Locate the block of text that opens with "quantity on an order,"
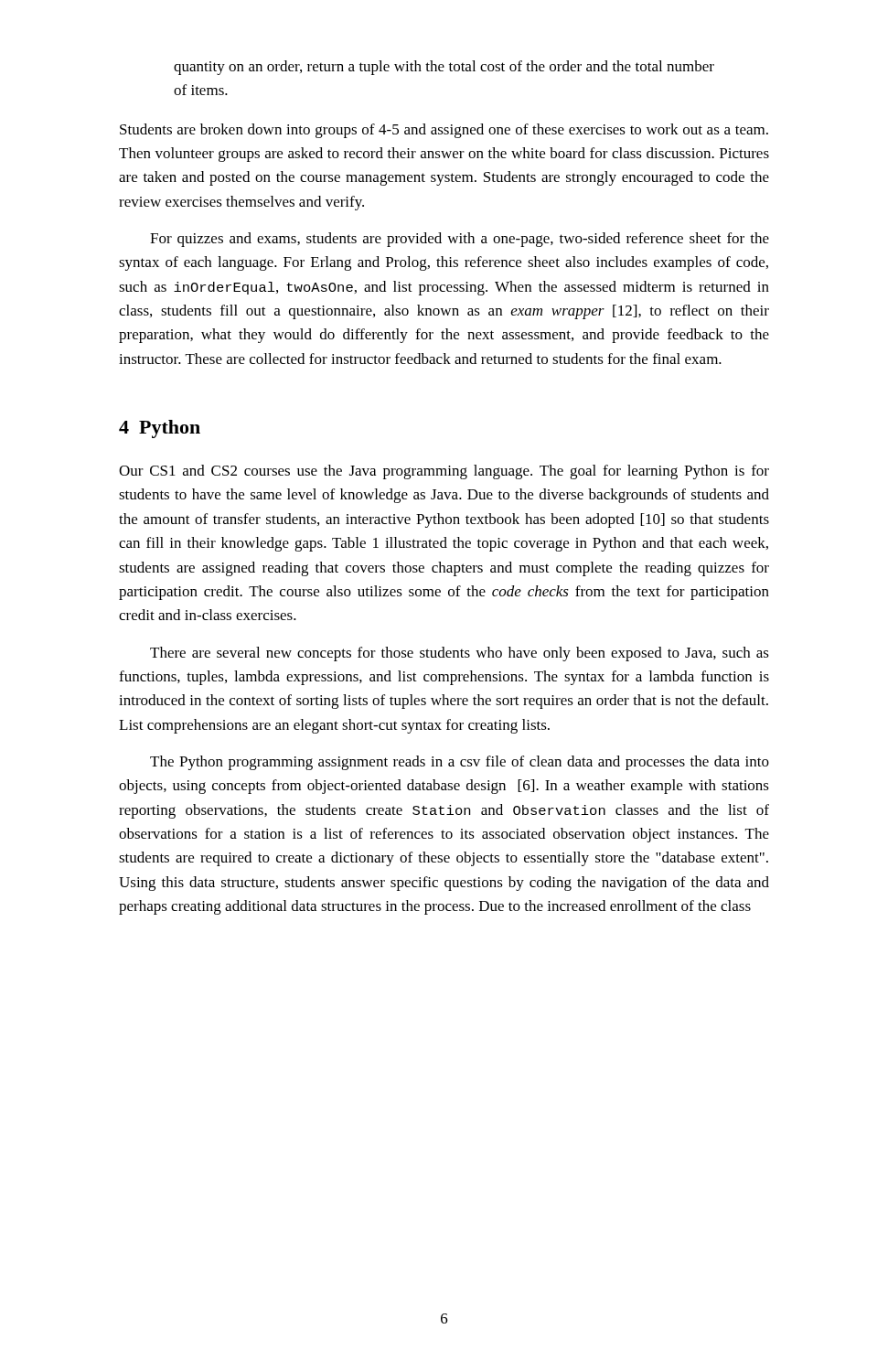The image size is (888, 1372). 444,79
